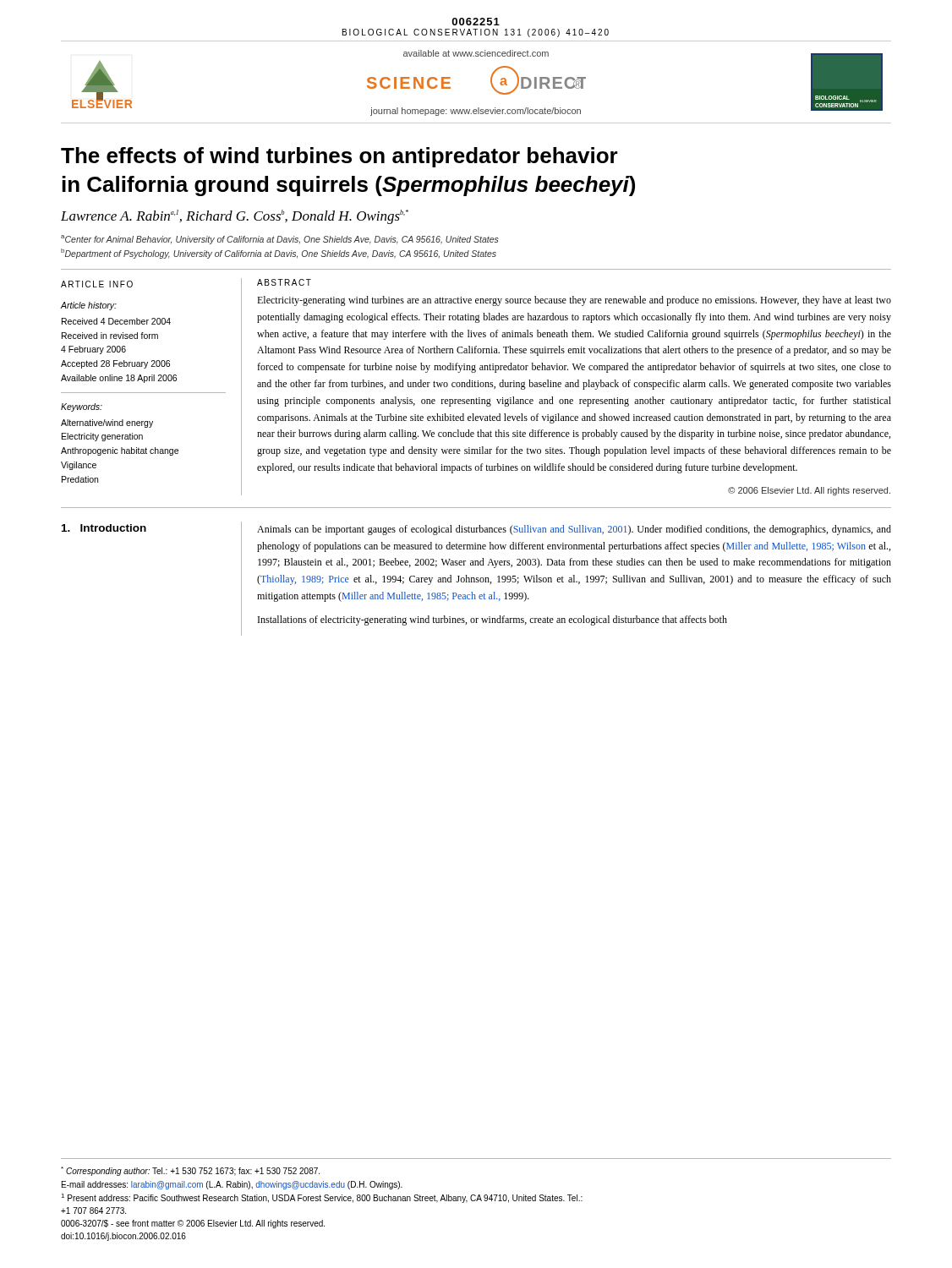This screenshot has height=1268, width=952.
Task: Click the passage that begins "aCenter for Animal Behavior, University of California"
Action: click(280, 245)
